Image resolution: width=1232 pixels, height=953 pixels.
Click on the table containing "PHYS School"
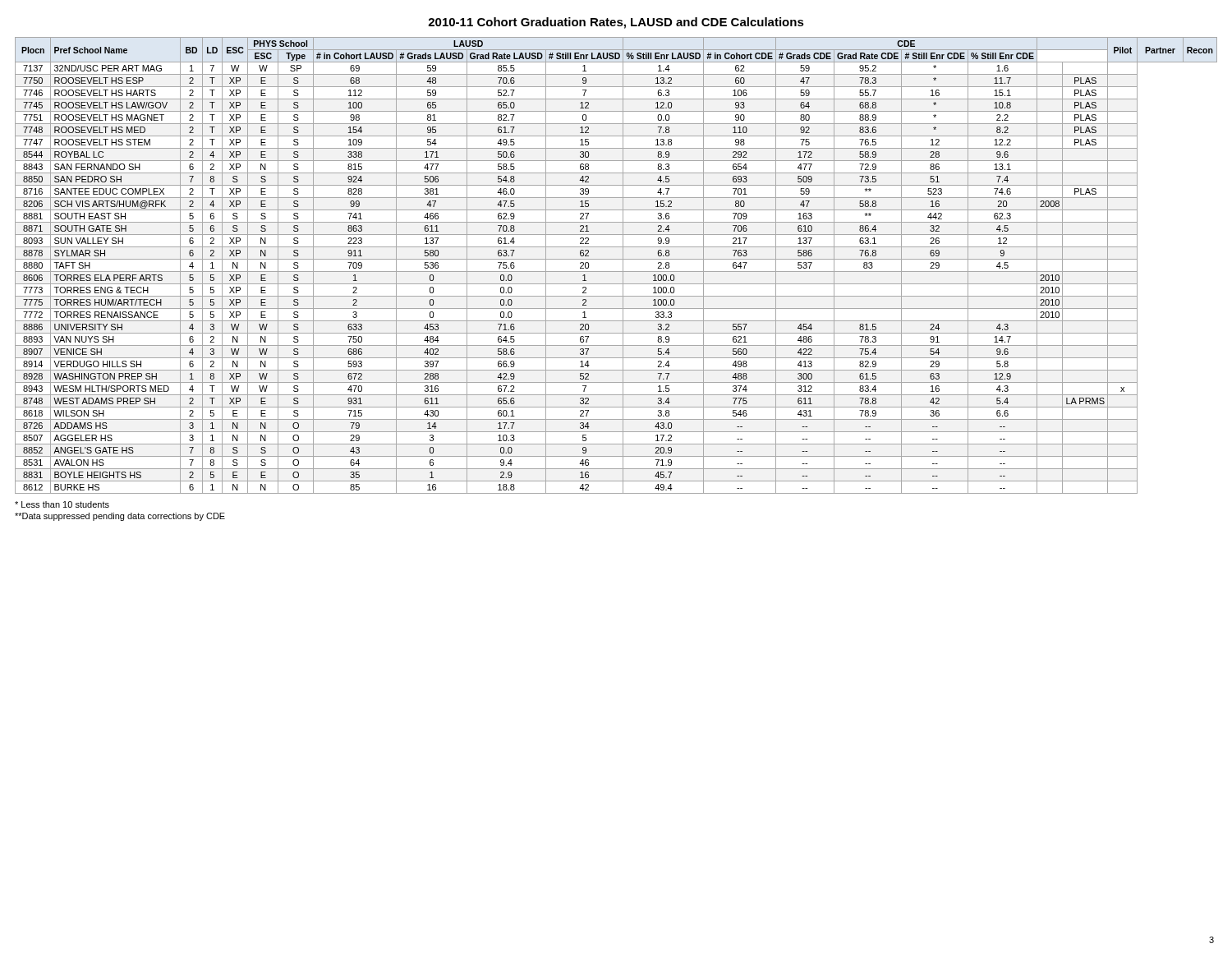616,265
